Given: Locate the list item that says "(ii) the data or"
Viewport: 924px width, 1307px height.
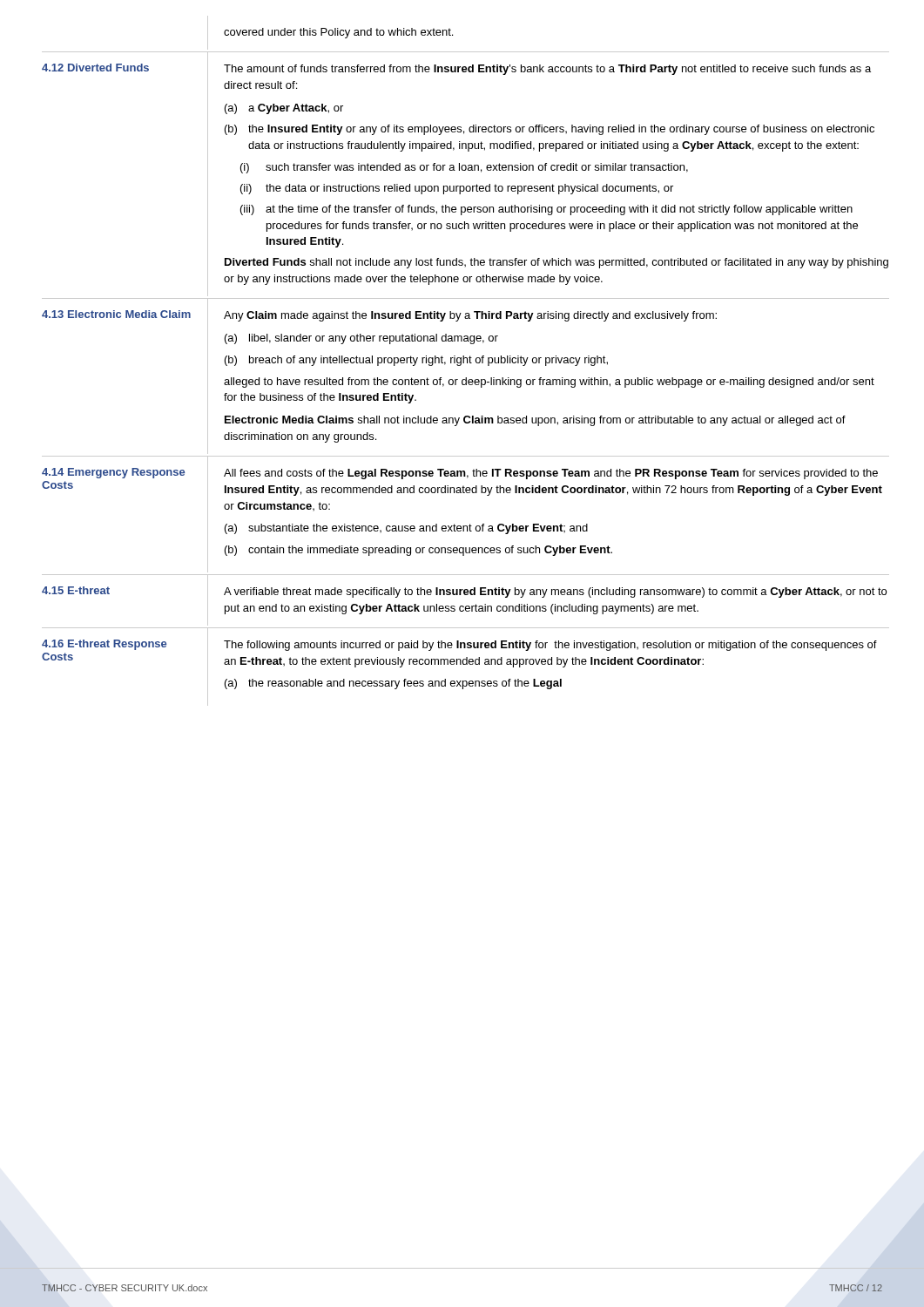Looking at the screenshot, I should click(564, 188).
